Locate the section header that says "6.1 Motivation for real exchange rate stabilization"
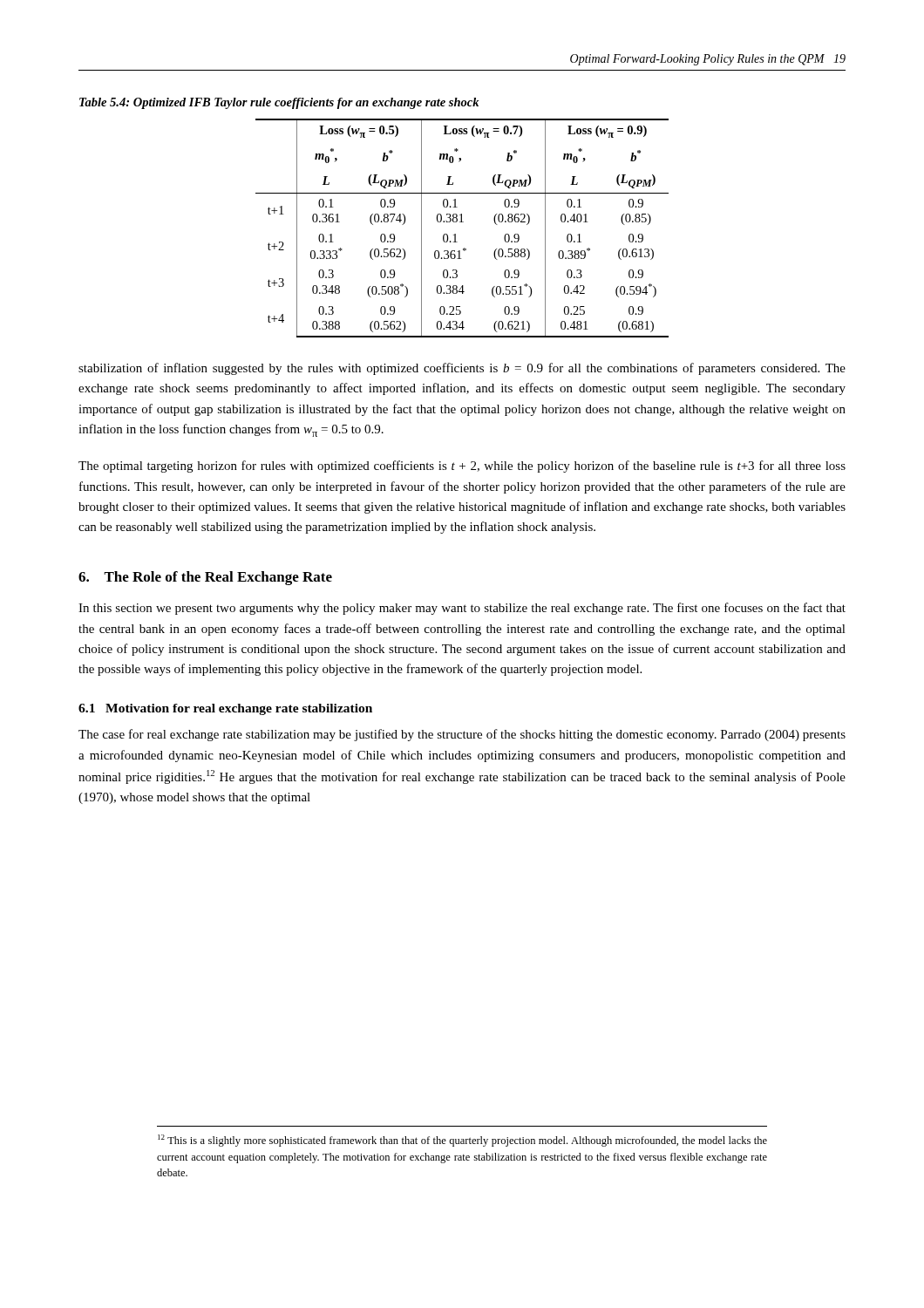The width and height of the screenshot is (924, 1308). click(226, 708)
